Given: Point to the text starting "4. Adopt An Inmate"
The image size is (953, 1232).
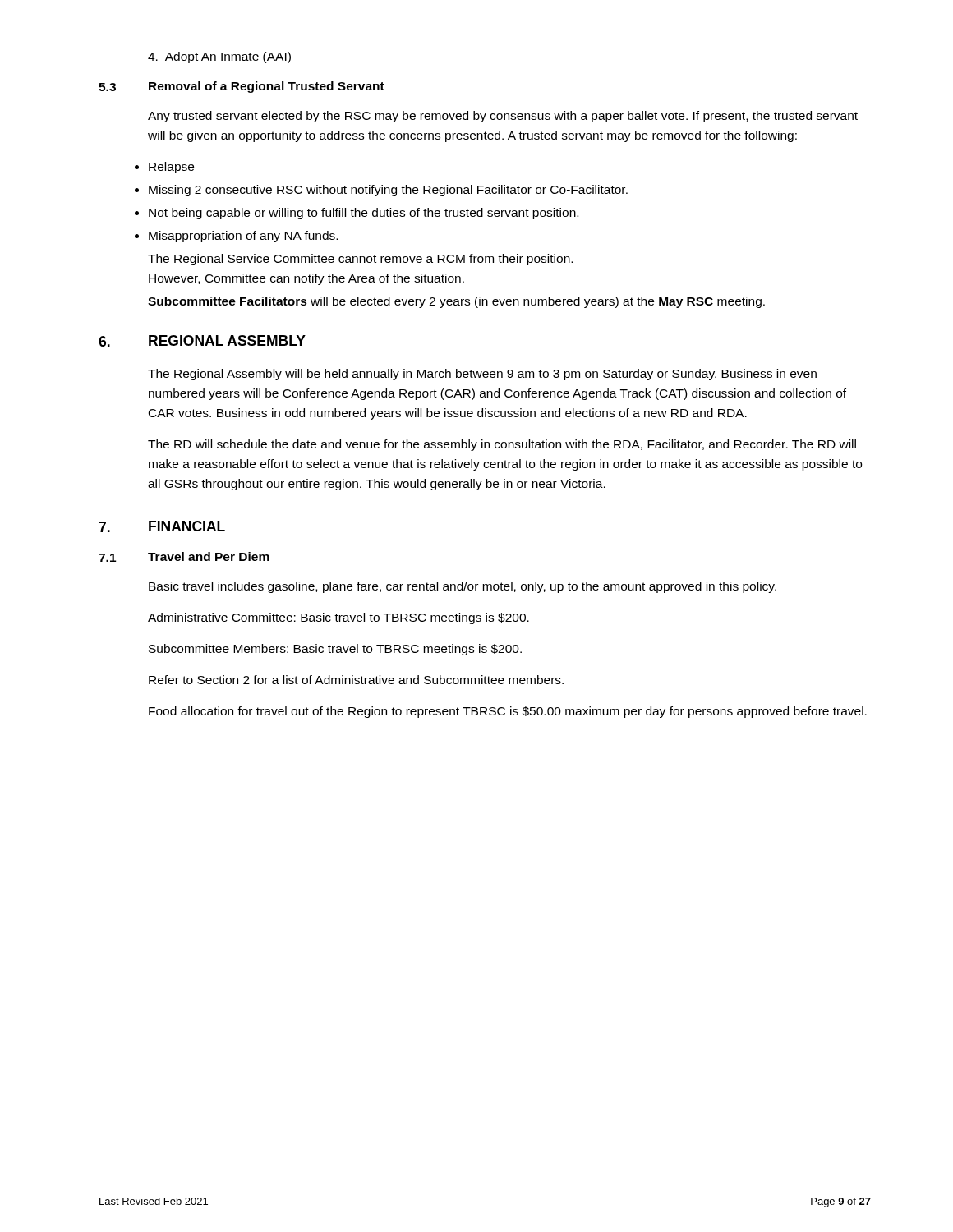Looking at the screenshot, I should click(x=220, y=56).
